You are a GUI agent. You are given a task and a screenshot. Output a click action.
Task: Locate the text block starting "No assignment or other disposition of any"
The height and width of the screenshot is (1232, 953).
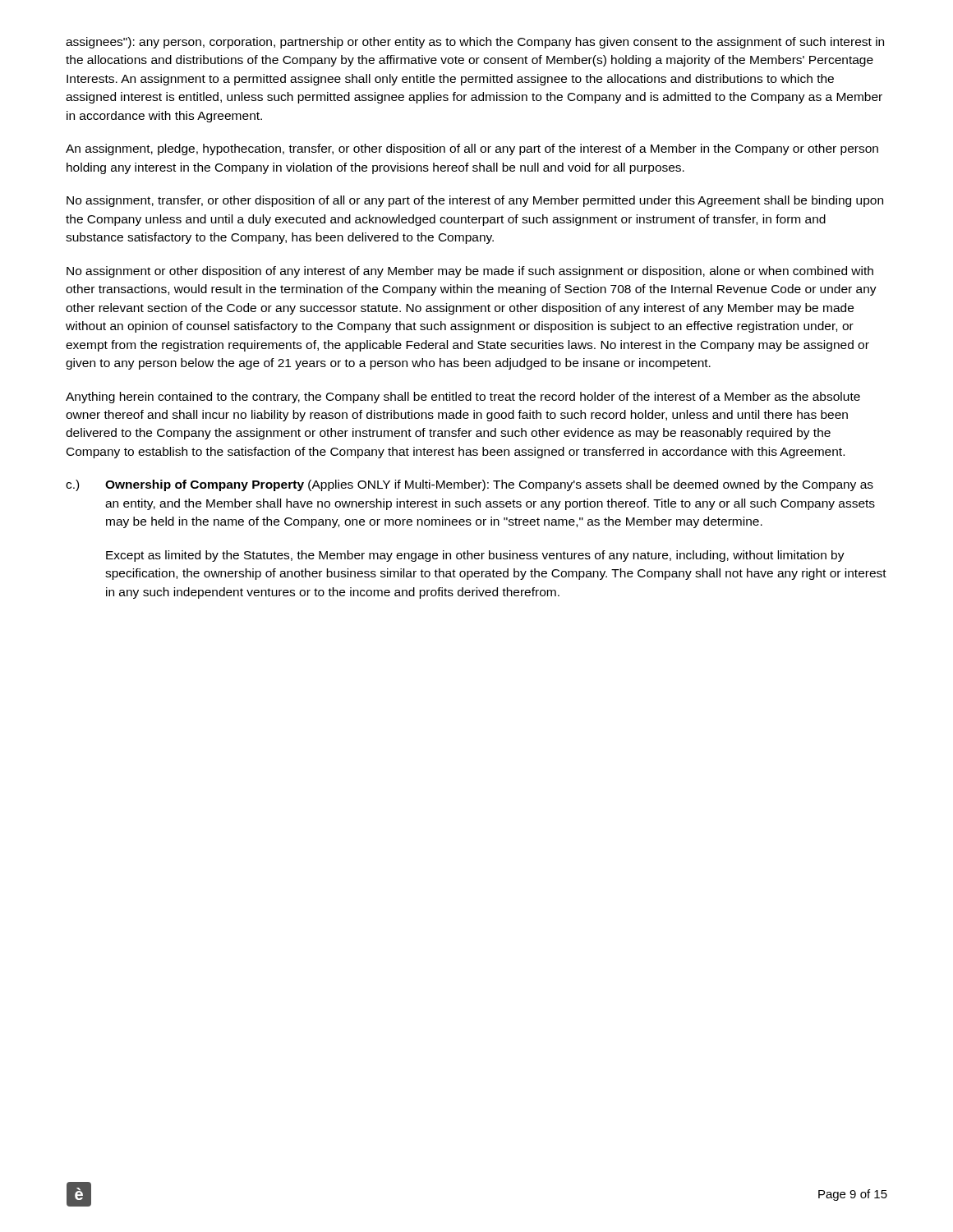(x=471, y=317)
